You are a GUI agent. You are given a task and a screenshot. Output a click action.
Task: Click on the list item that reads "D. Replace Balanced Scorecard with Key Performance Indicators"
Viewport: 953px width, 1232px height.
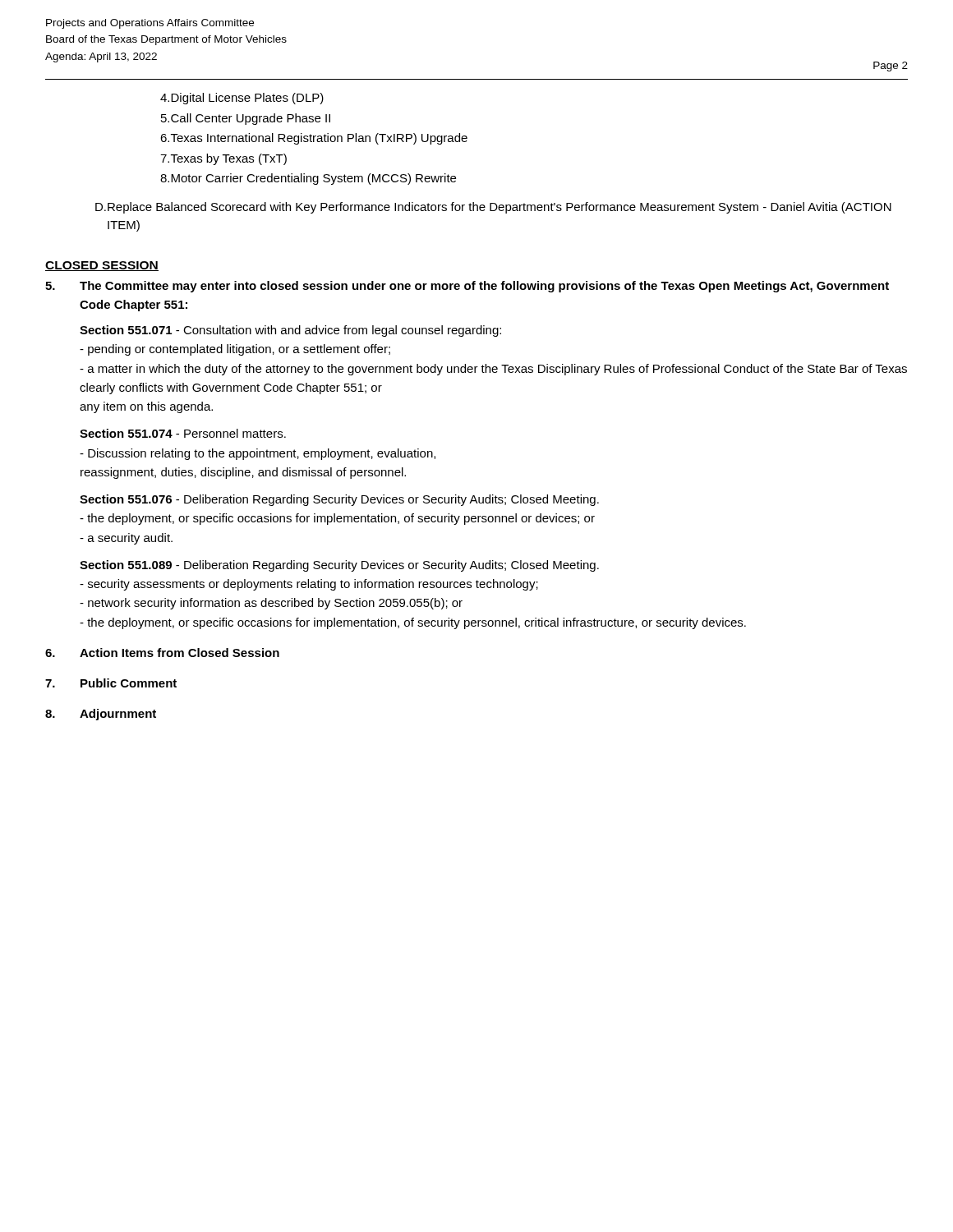point(476,216)
